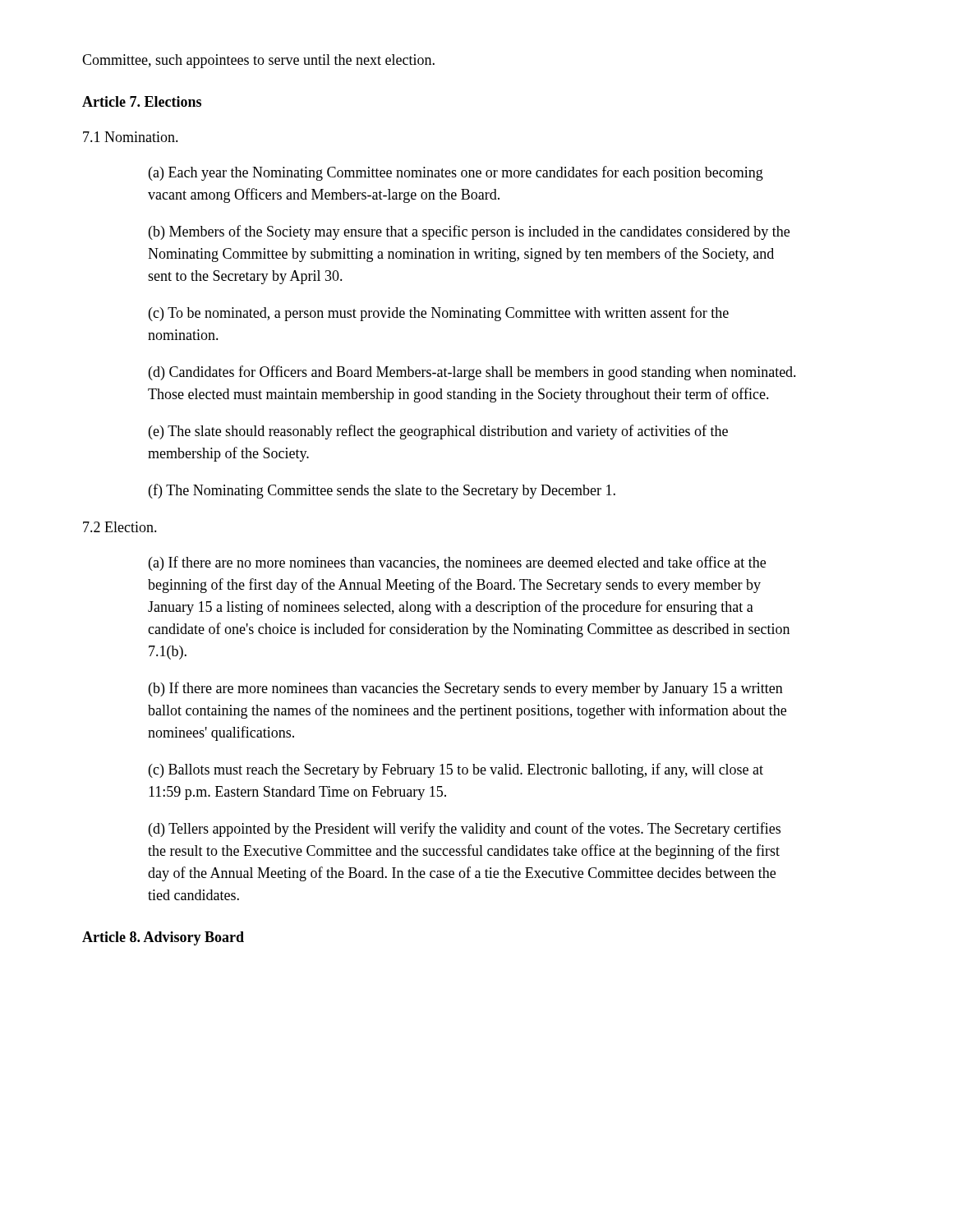Click on the element starting "(e) The slate should"
Screen dimensions: 1232x953
(438, 442)
